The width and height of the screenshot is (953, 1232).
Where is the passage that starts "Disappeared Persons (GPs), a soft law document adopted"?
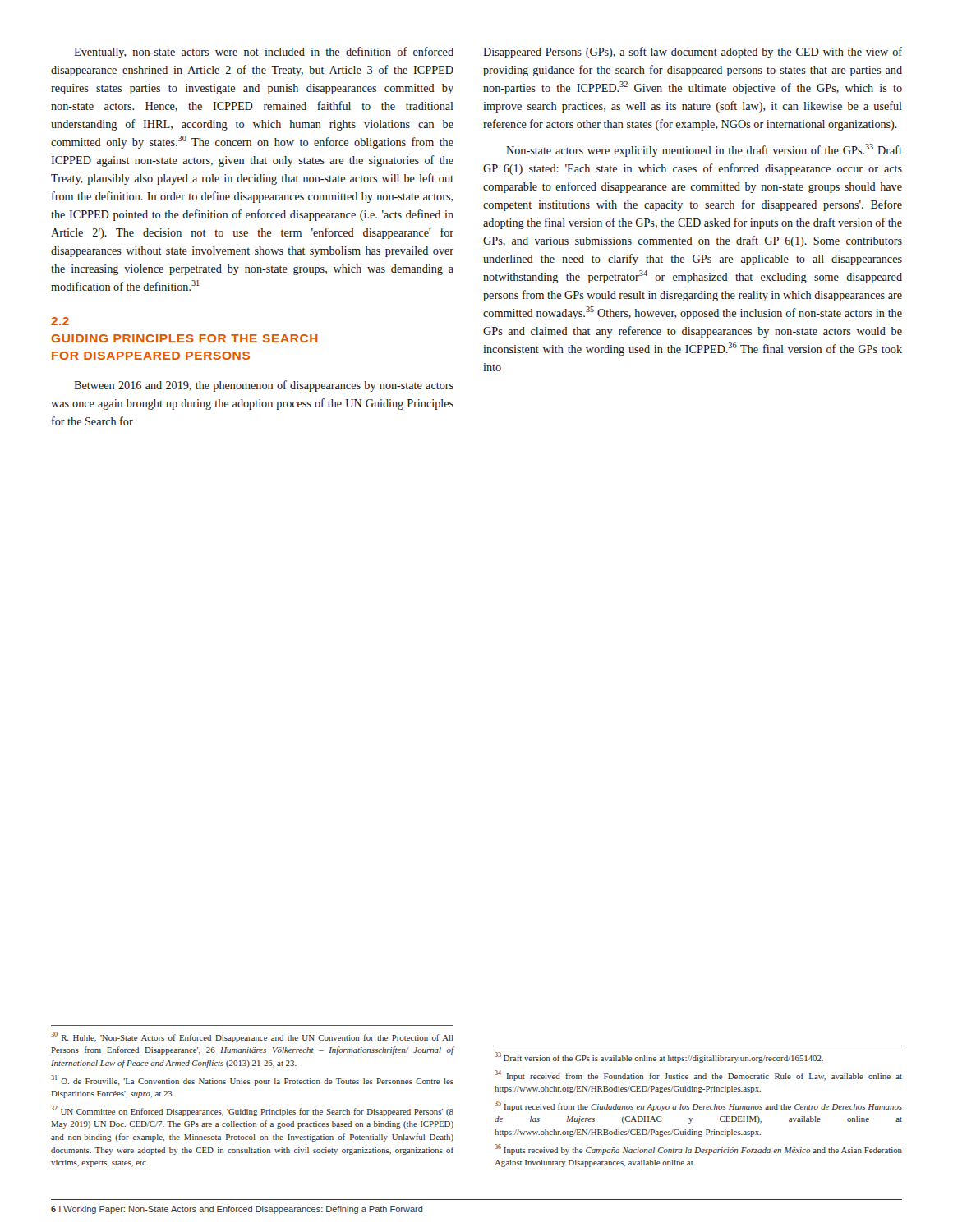point(693,209)
